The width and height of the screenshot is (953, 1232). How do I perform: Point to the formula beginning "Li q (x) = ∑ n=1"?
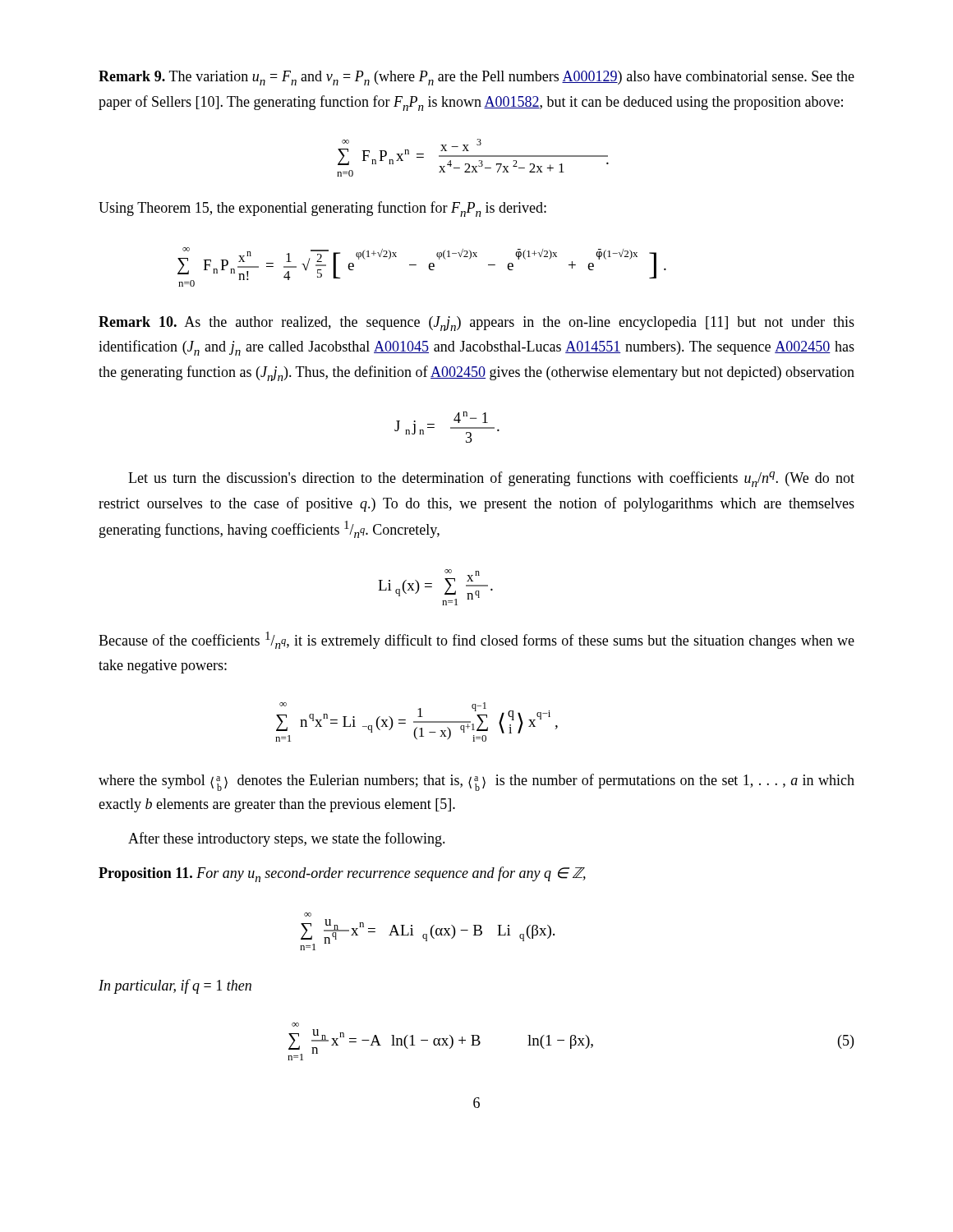pyautogui.click(x=476, y=585)
